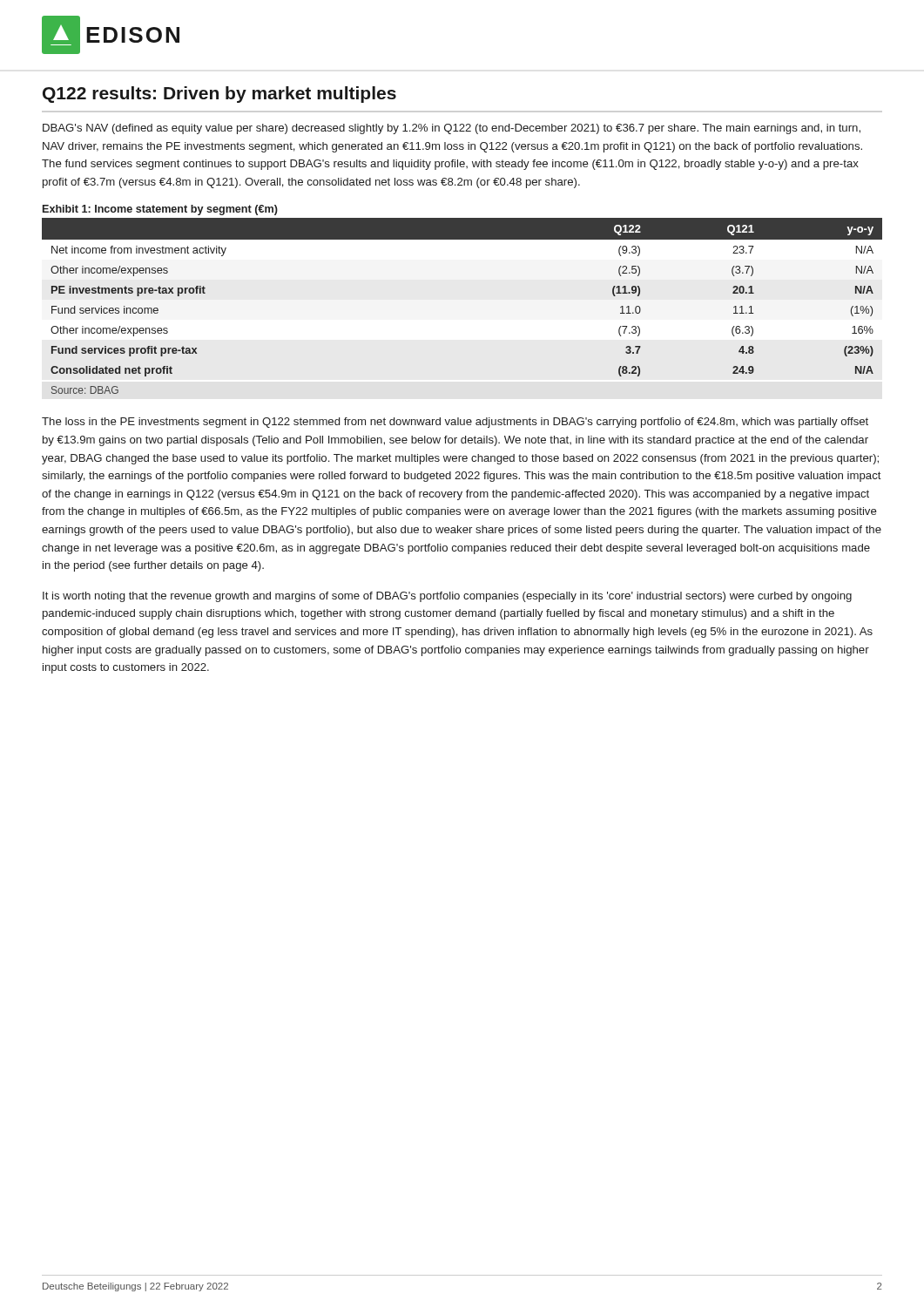Select the caption
Image resolution: width=924 pixels, height=1307 pixels.
click(x=160, y=209)
